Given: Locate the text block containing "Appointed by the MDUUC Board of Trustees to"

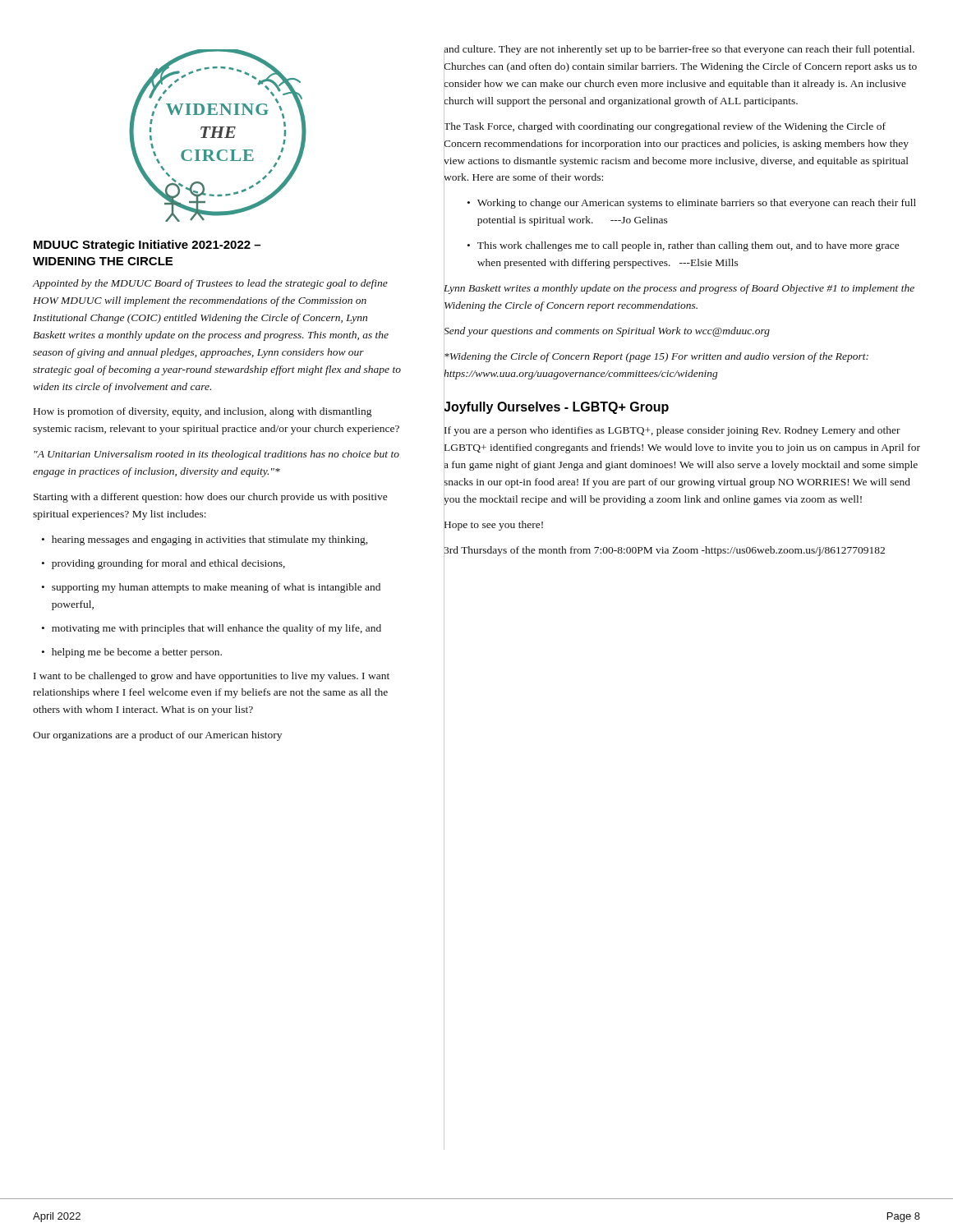Looking at the screenshot, I should click(x=217, y=335).
